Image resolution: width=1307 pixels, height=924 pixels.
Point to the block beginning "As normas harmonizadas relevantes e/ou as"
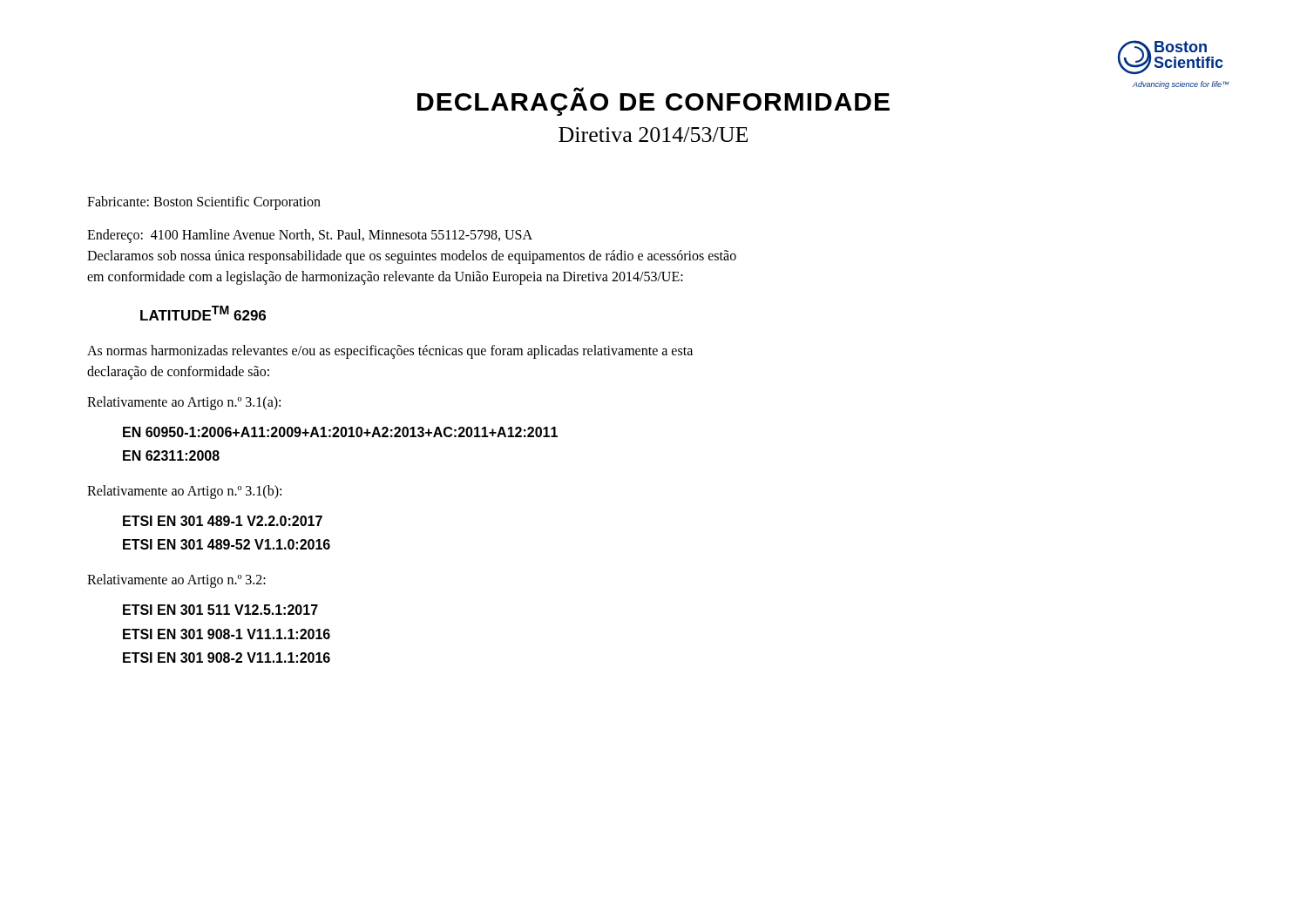click(390, 361)
